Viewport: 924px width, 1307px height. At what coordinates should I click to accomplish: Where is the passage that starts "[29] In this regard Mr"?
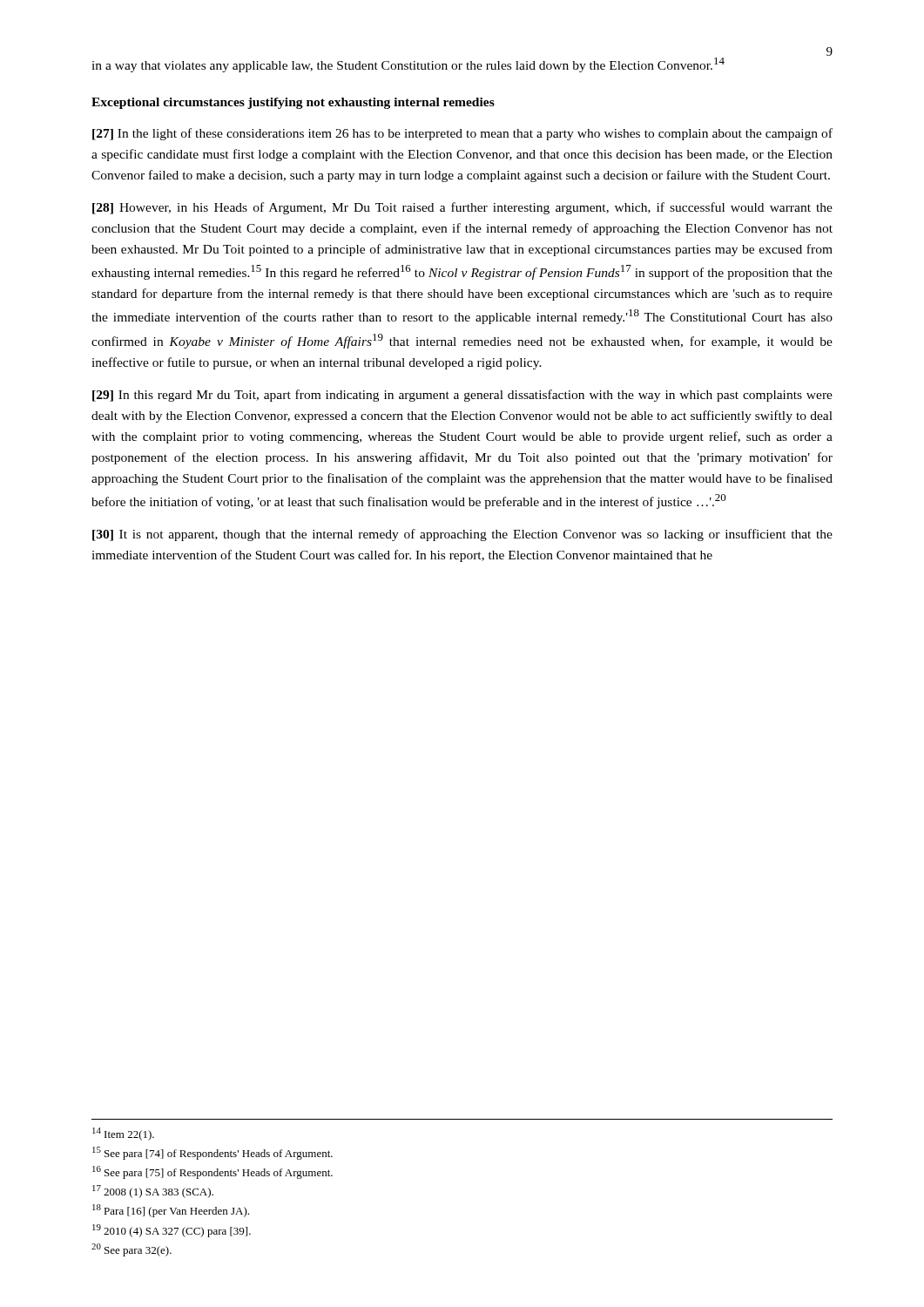point(462,448)
